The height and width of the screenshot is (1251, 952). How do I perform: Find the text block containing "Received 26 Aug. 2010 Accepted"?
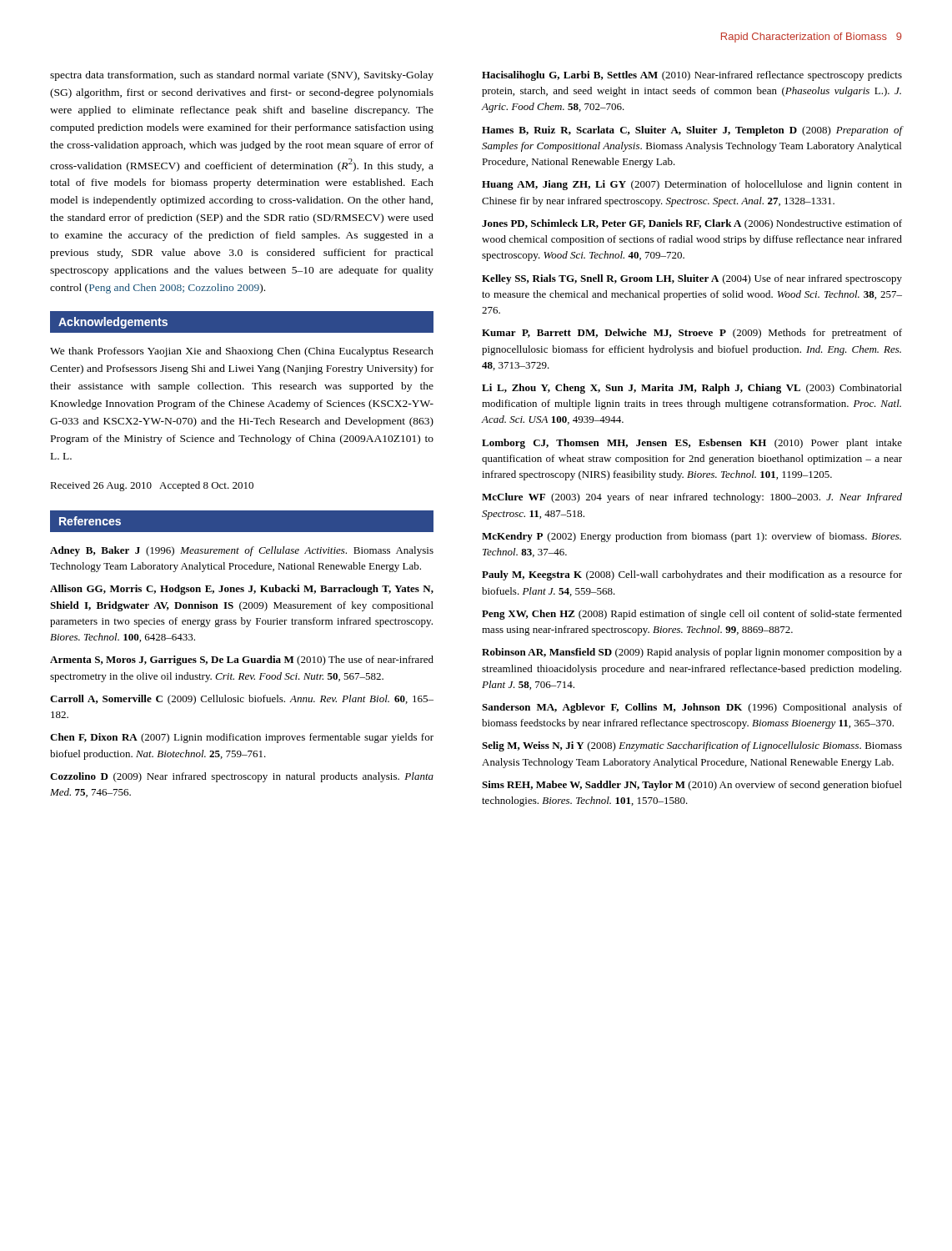click(152, 485)
